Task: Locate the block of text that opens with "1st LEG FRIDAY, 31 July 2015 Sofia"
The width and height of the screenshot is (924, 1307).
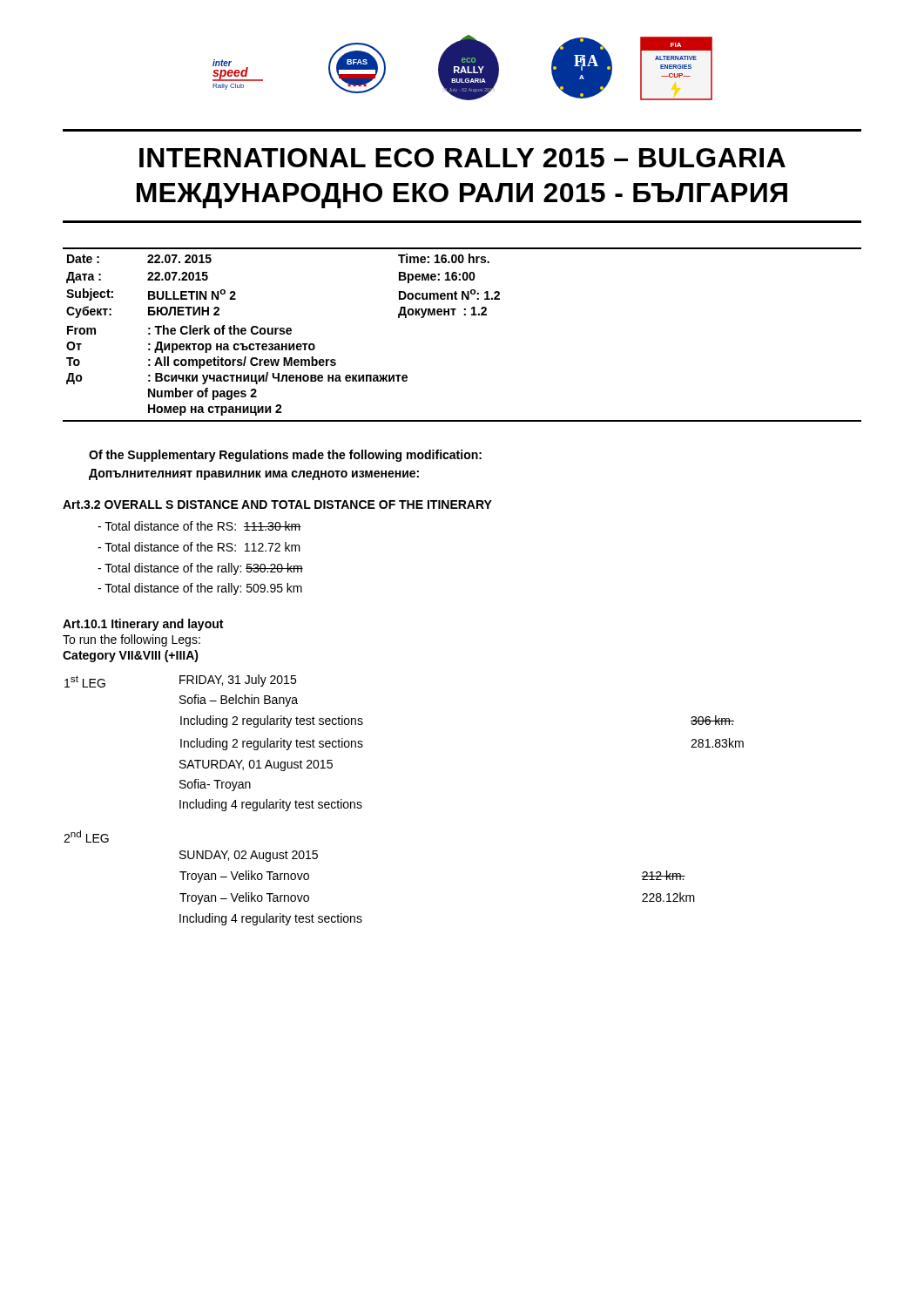Action: pyautogui.click(x=180, y=681)
